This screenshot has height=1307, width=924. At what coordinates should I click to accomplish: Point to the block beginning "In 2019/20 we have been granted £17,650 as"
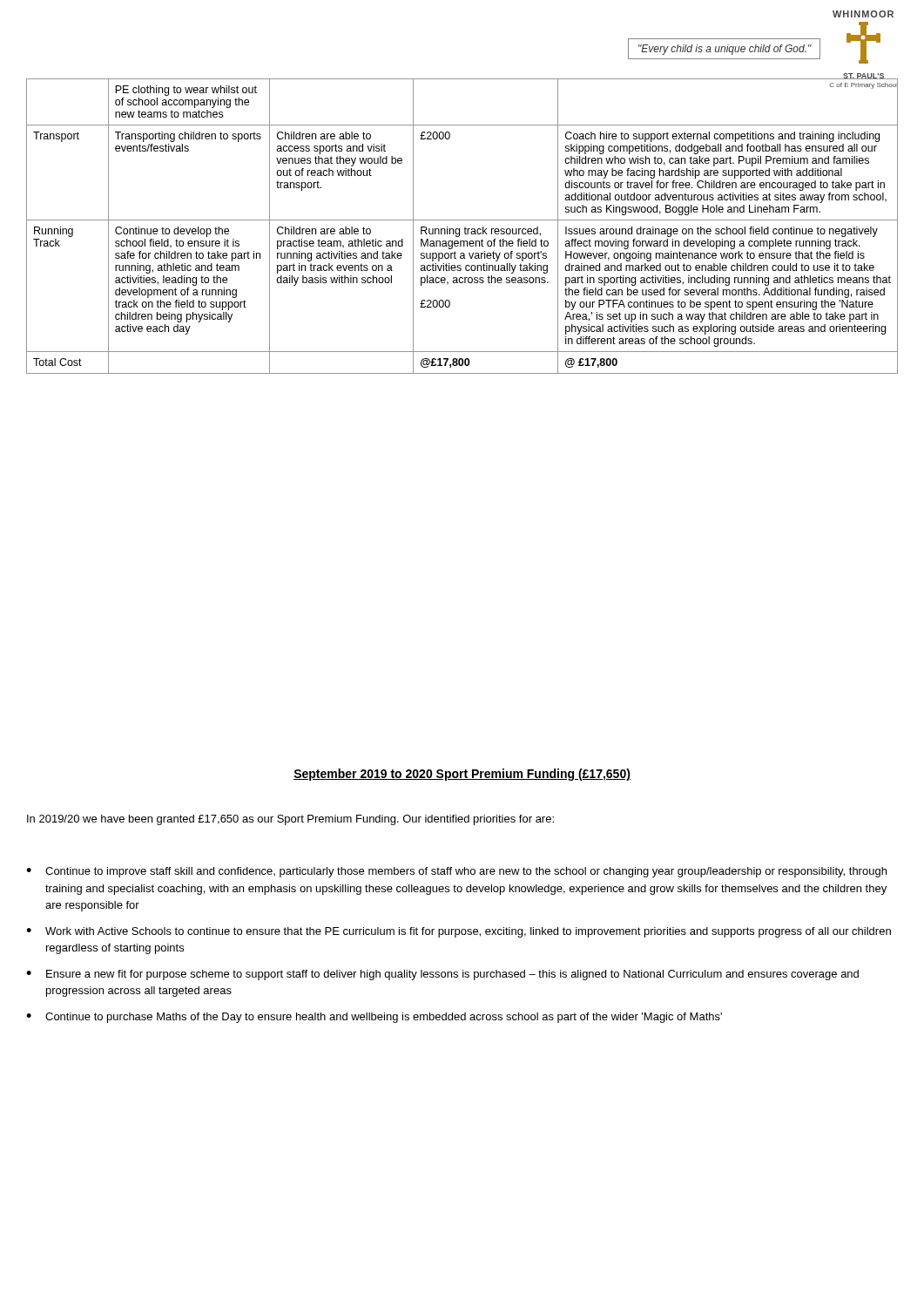[462, 819]
